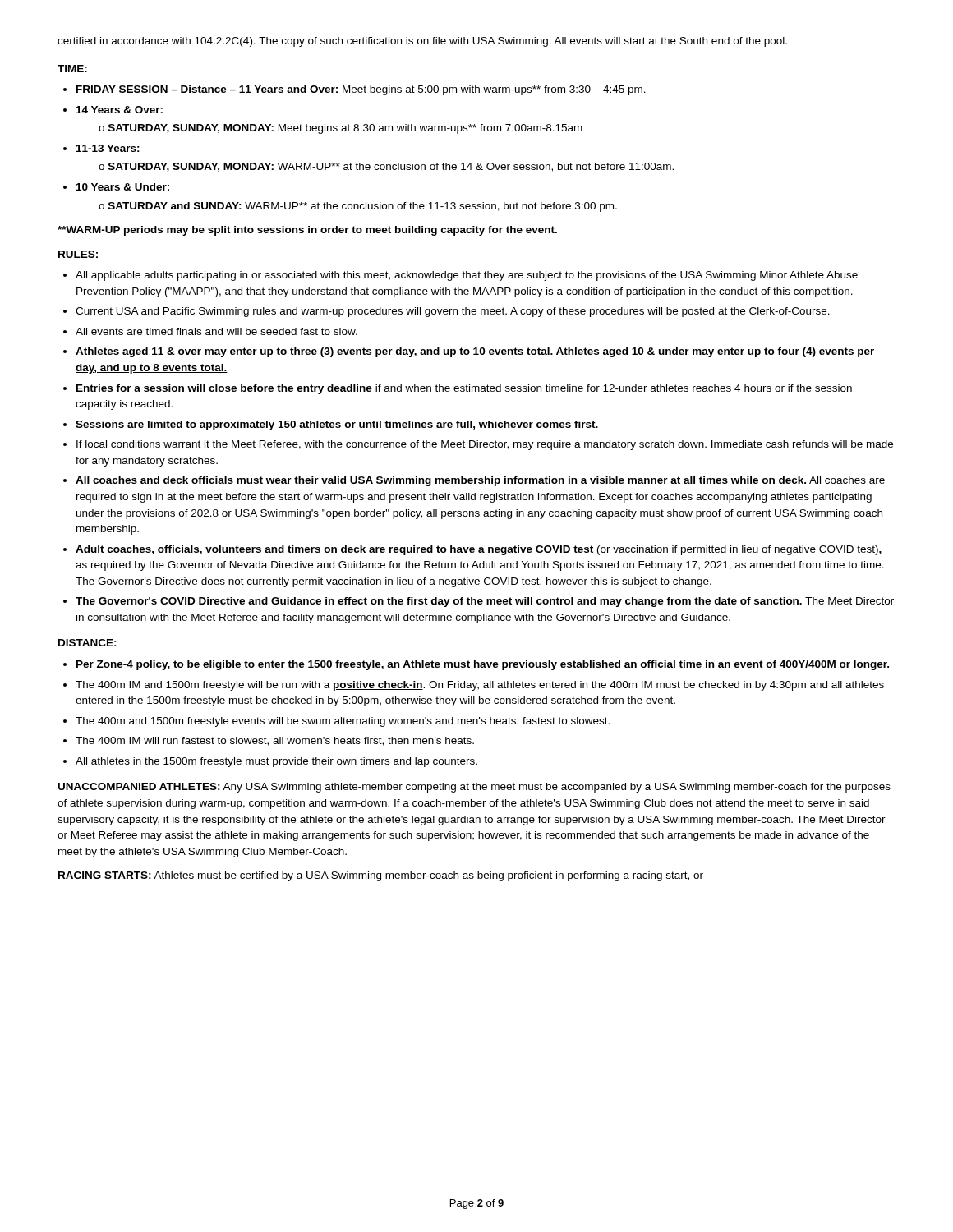Select the text block starting "The Governor's COVID"
Viewport: 953px width, 1232px height.
[485, 609]
